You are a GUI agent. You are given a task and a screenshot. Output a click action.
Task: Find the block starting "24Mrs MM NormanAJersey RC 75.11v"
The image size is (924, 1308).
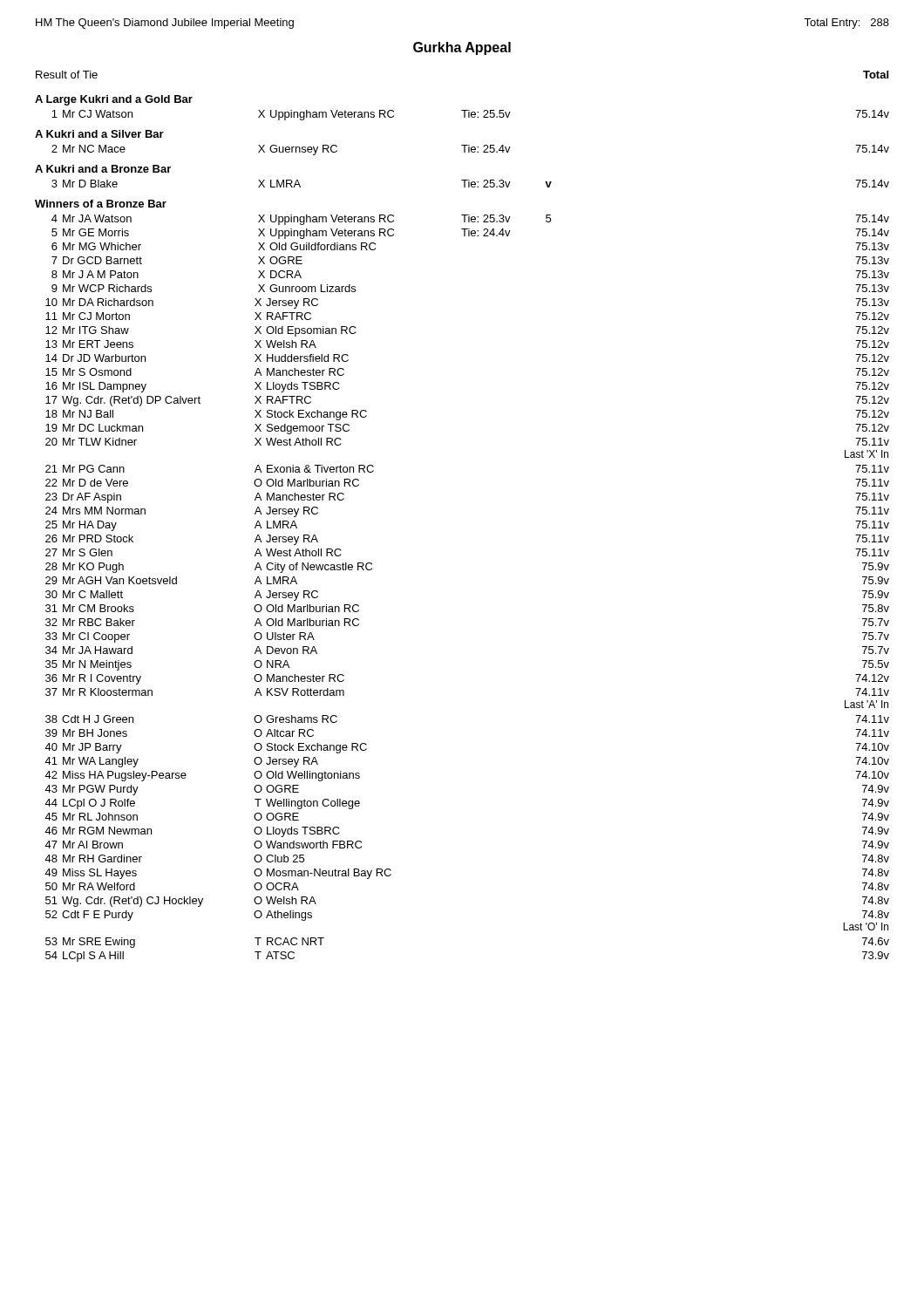coord(98,512)
